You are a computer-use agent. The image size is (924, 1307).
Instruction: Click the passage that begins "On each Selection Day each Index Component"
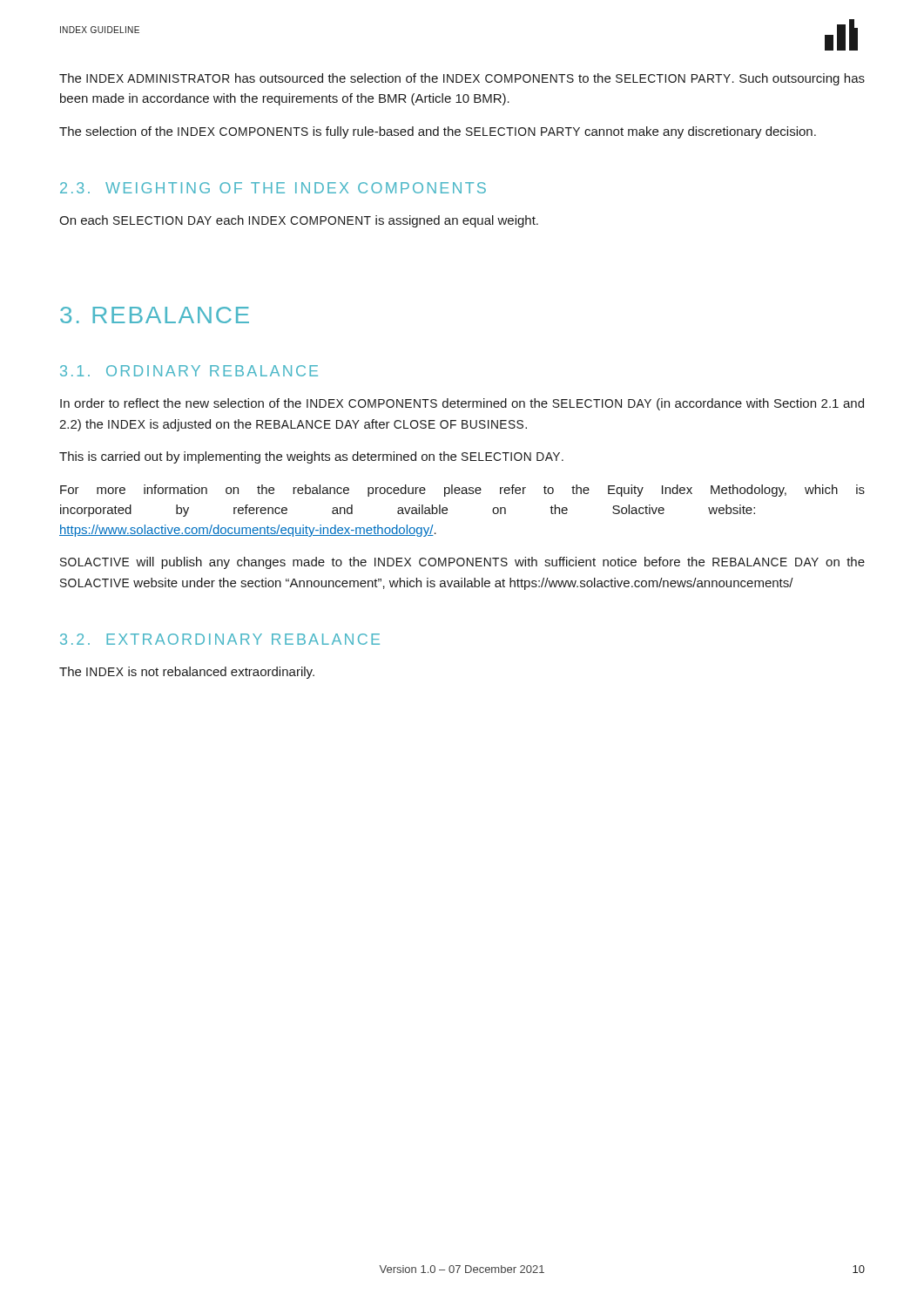pos(299,220)
